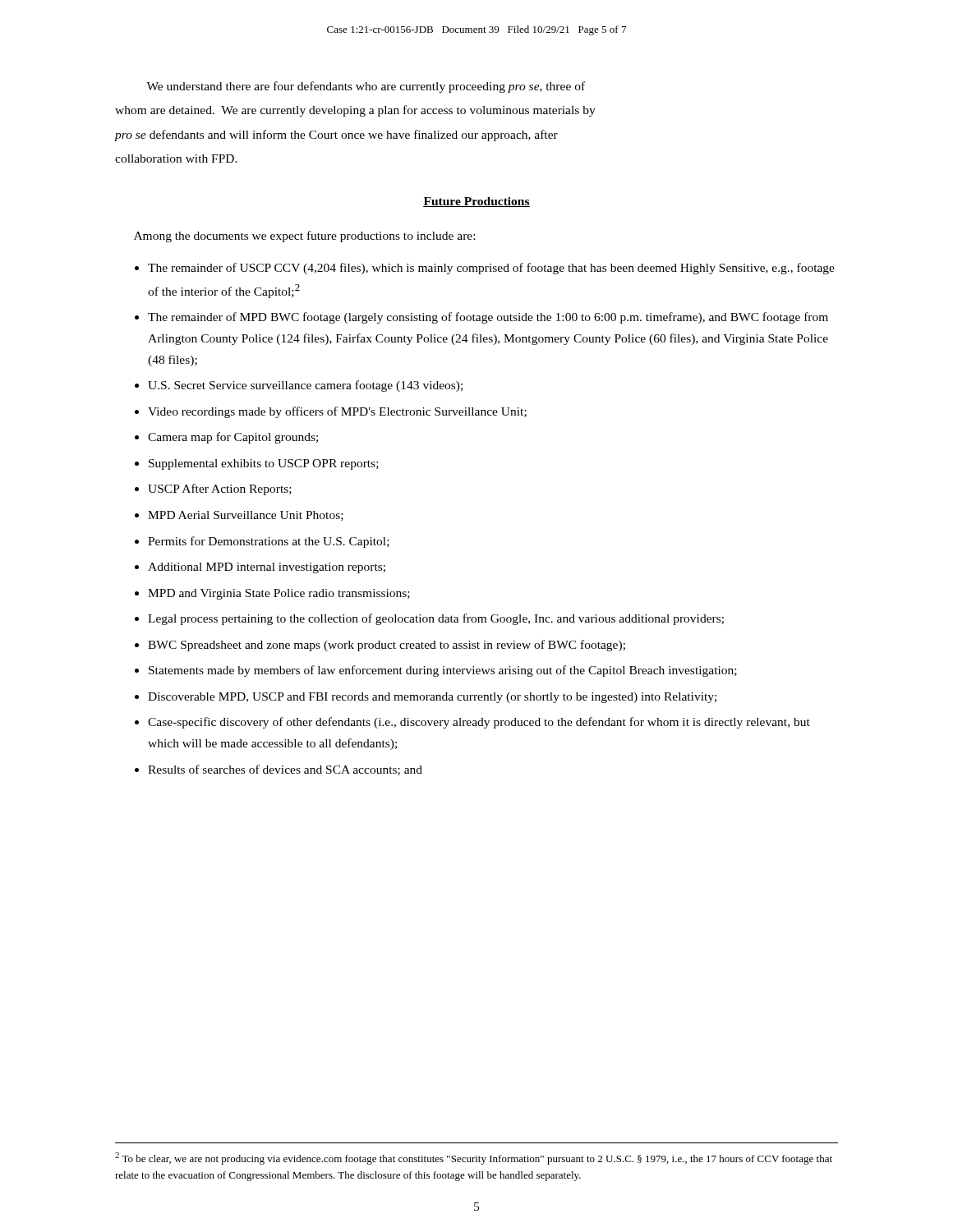The width and height of the screenshot is (953, 1232).
Task: Point to the element starting "Supplemental exhibits to USCP OPR"
Action: pos(264,463)
